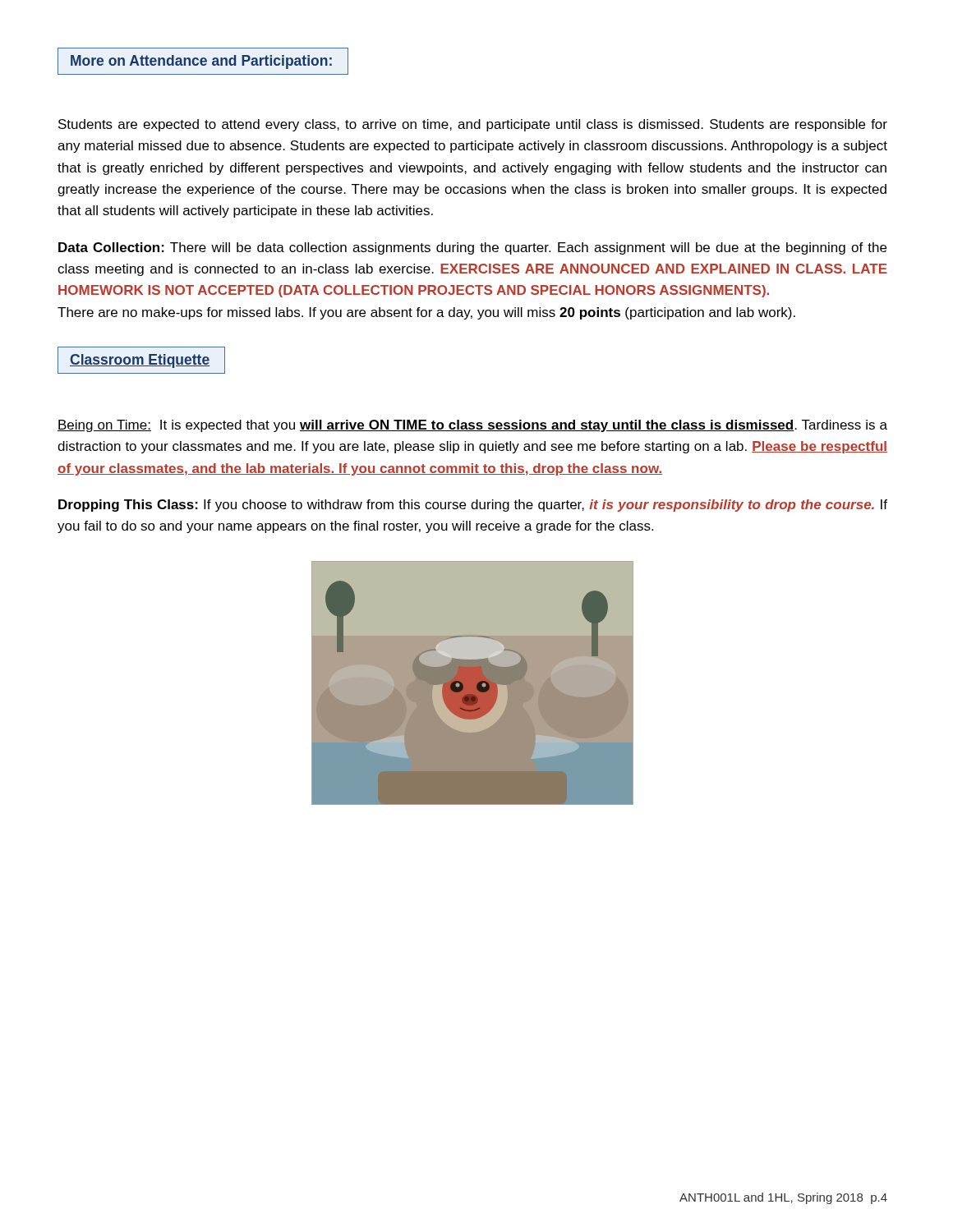Point to the block beginning "Data Collection: There will be data collection assignments"
The height and width of the screenshot is (1232, 953).
pos(472,280)
